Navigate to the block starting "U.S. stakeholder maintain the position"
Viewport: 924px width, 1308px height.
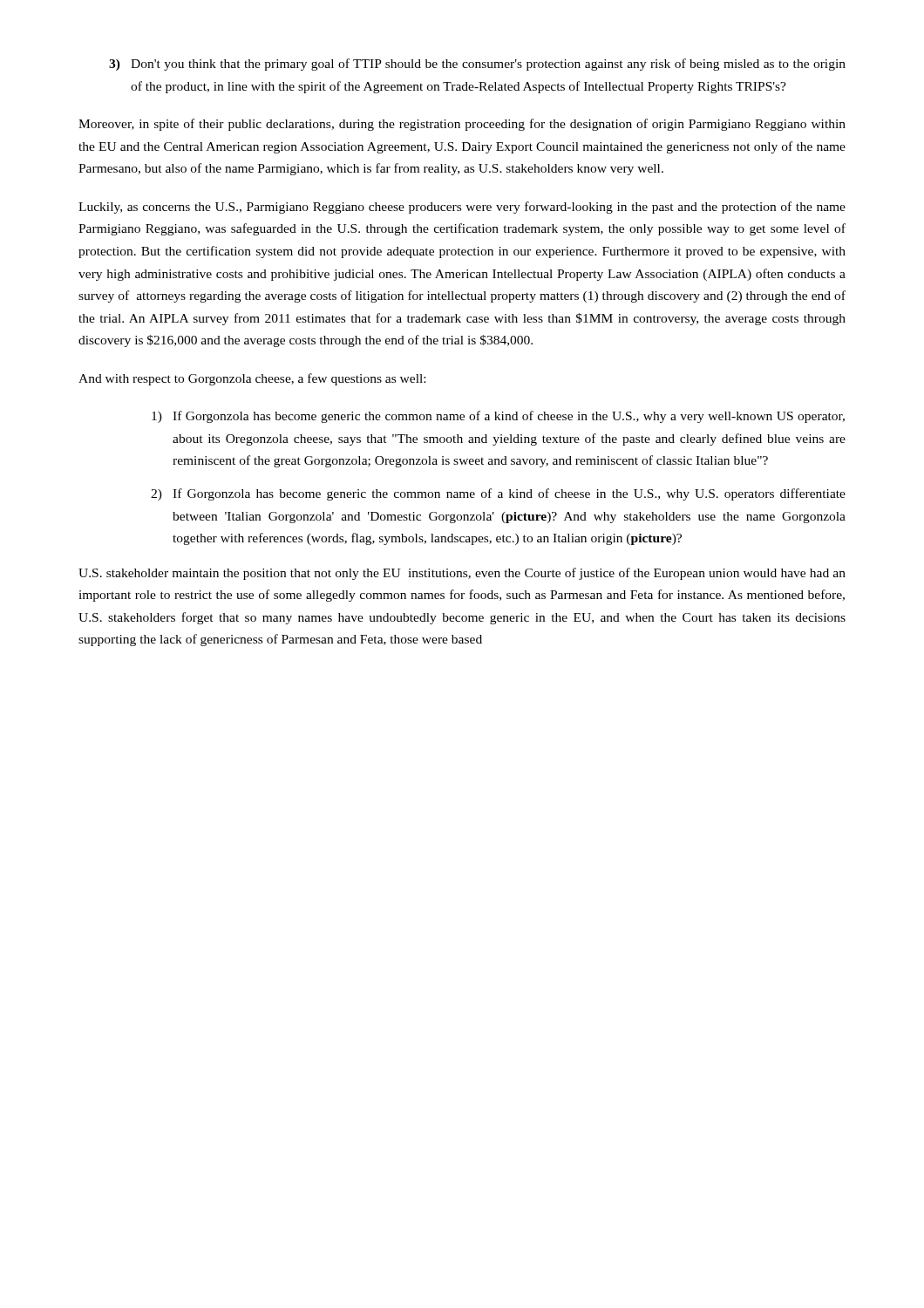click(462, 606)
